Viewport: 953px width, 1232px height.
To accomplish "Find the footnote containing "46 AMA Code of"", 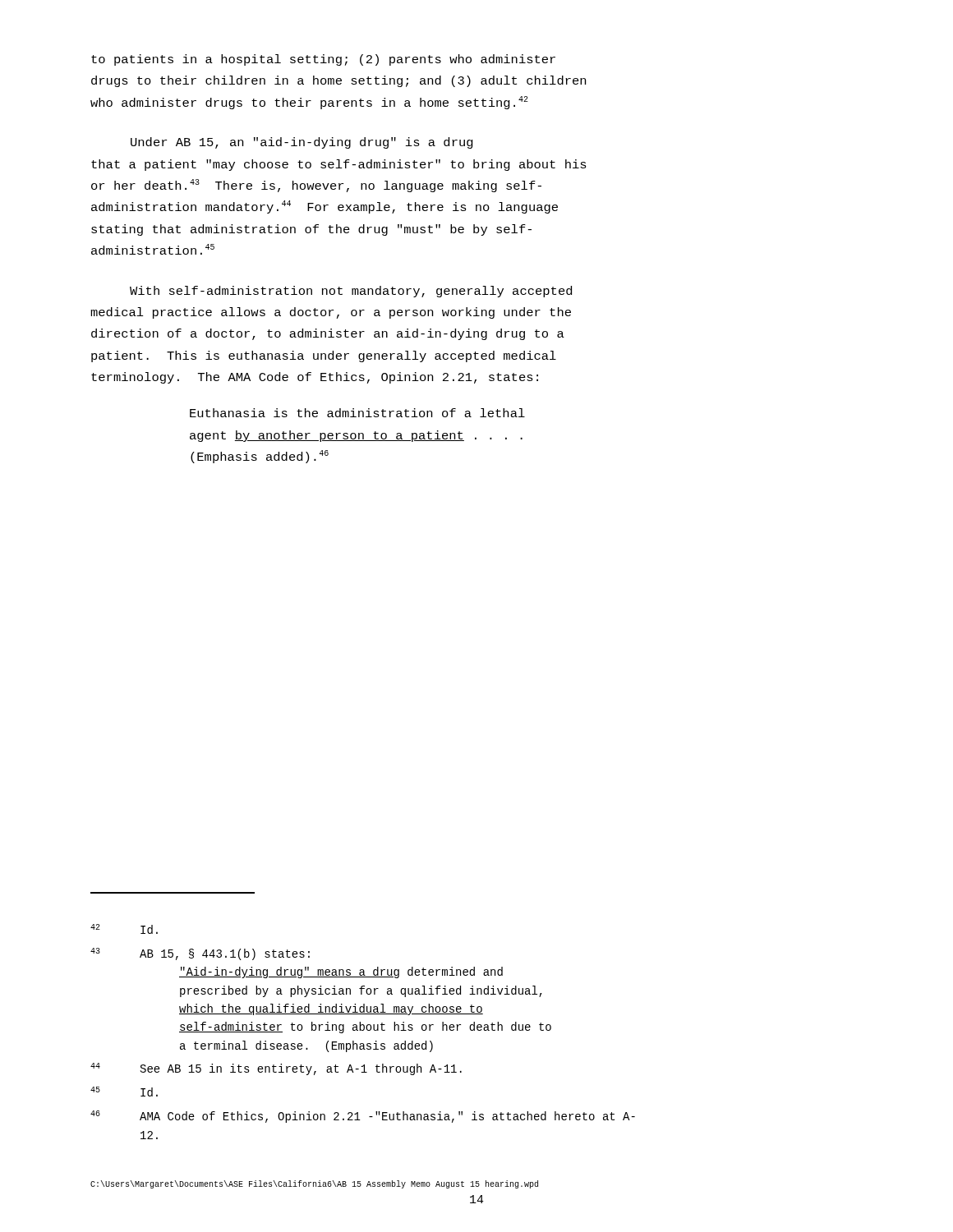I will pos(363,1127).
